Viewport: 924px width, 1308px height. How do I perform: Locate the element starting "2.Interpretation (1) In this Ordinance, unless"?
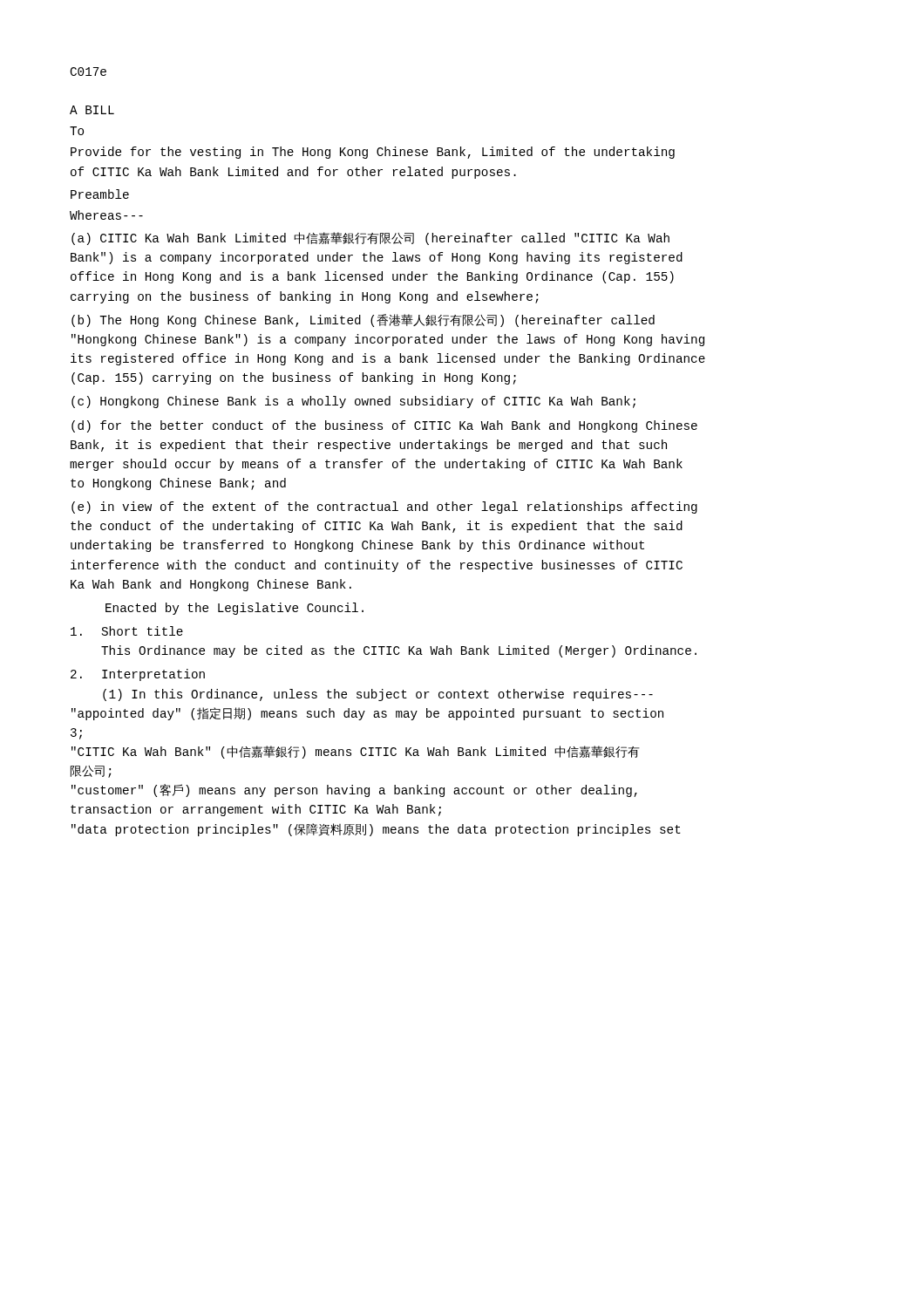462,753
